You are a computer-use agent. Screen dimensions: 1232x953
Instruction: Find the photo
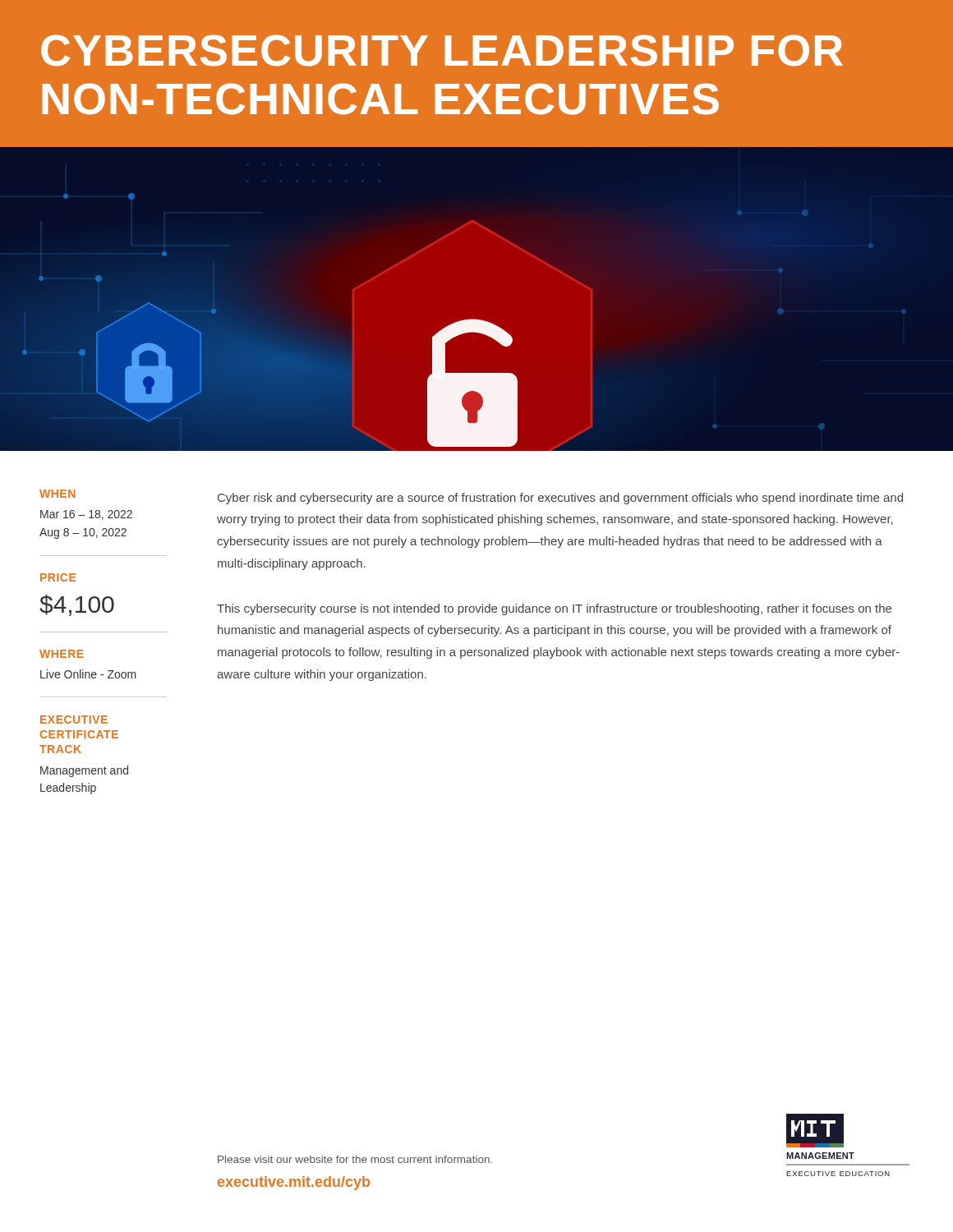point(476,299)
